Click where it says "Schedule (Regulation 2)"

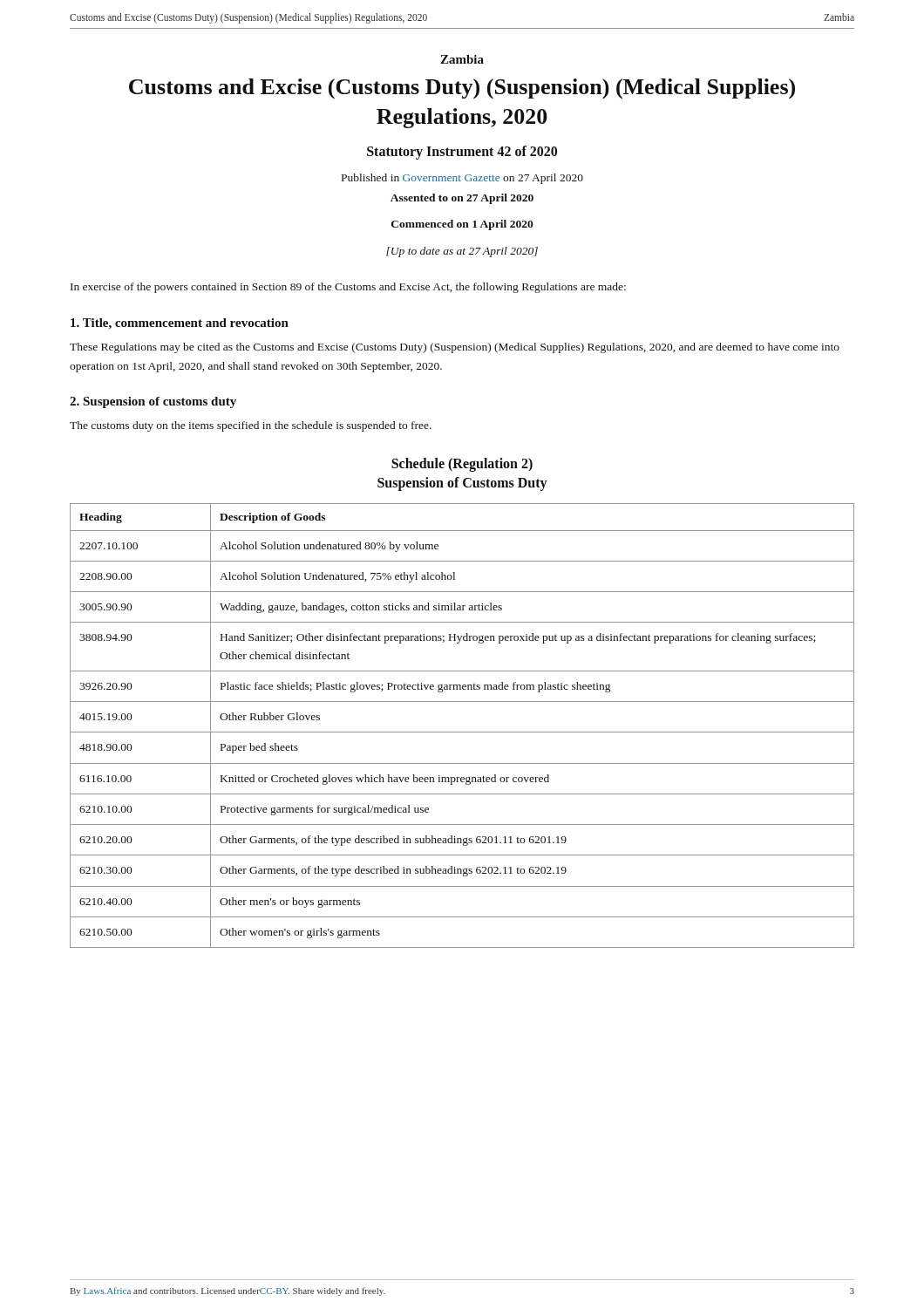click(462, 463)
